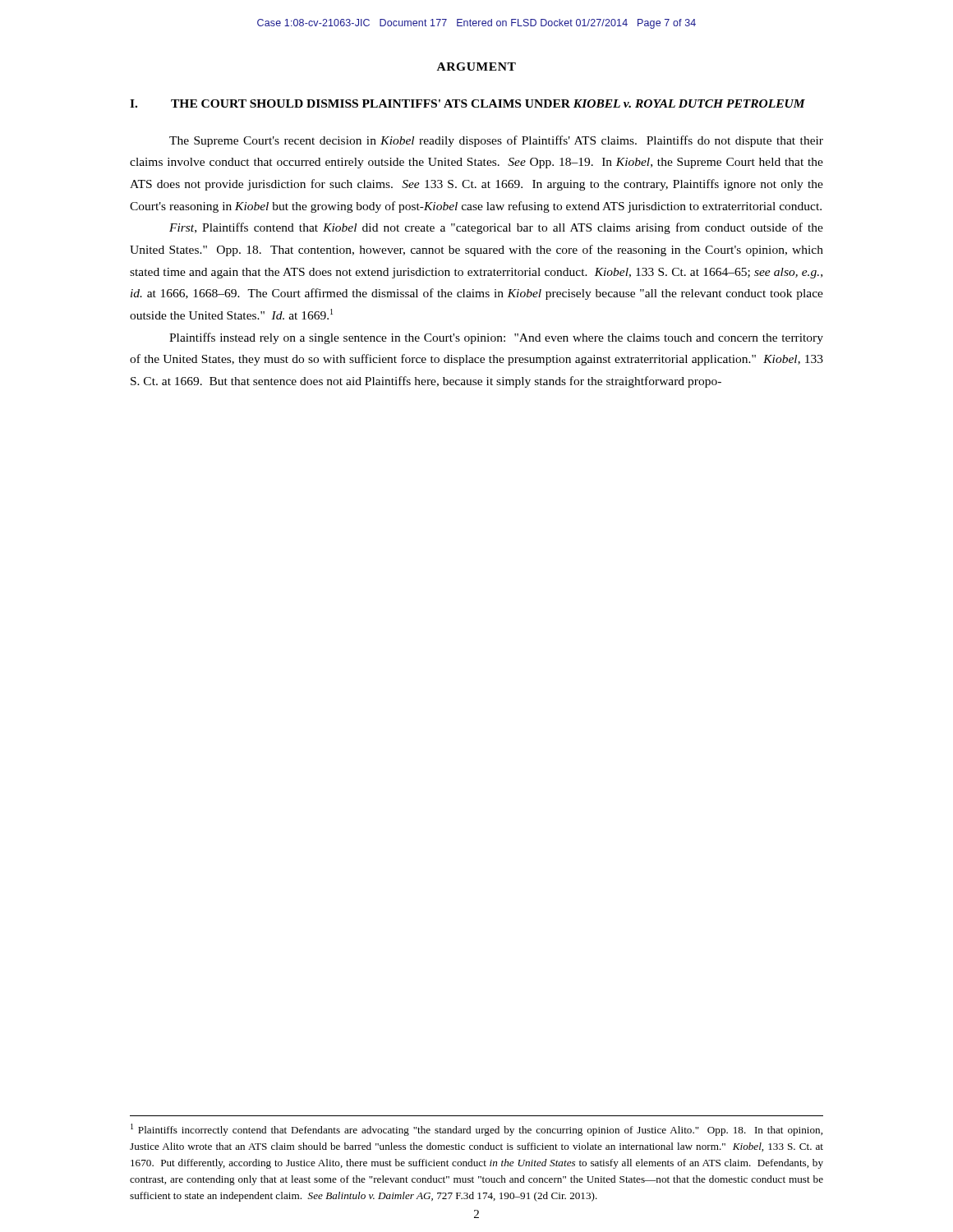The image size is (953, 1232).
Task: Point to the text starting "I. THE COURT"
Action: click(x=467, y=103)
